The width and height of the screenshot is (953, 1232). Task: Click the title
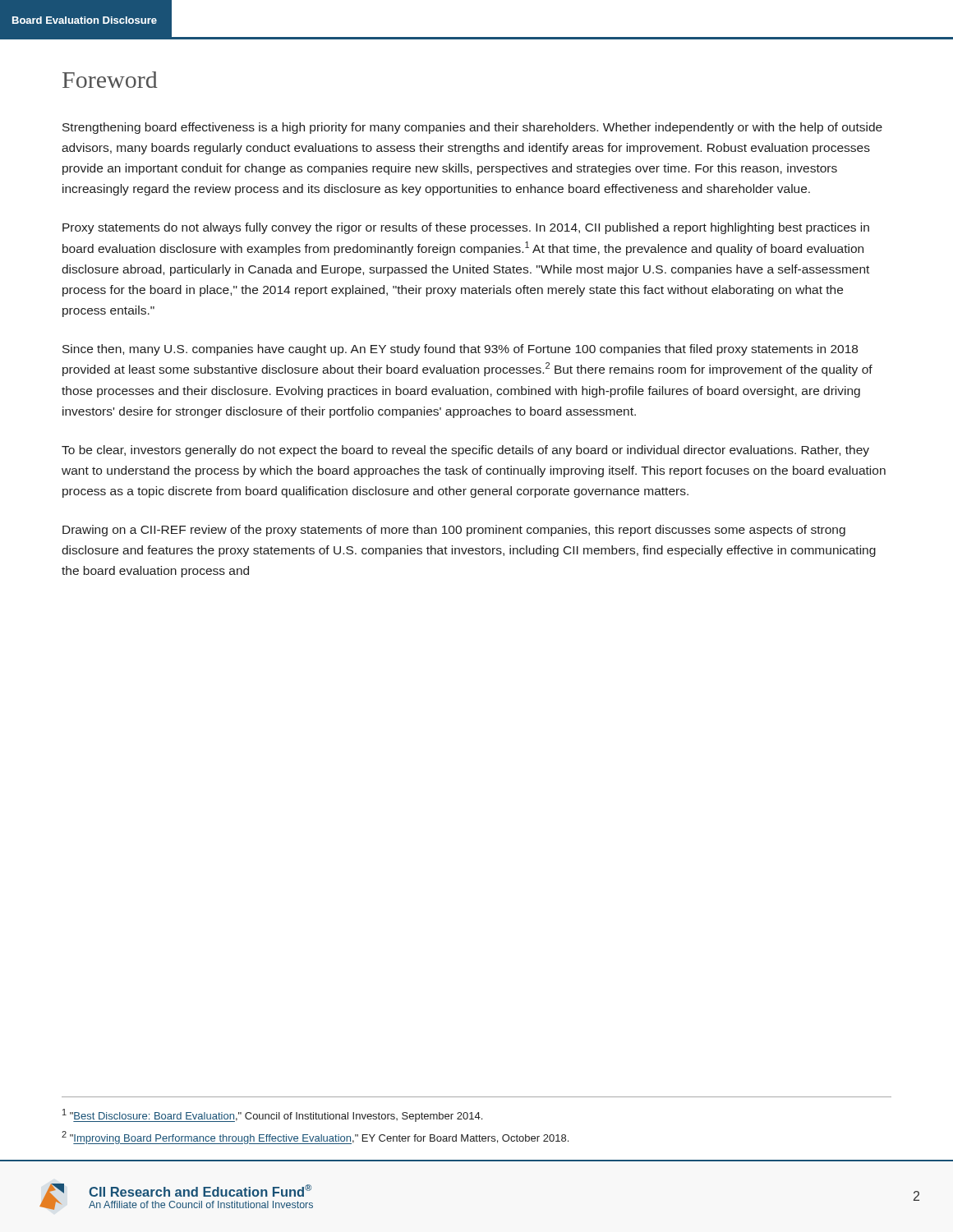476,80
